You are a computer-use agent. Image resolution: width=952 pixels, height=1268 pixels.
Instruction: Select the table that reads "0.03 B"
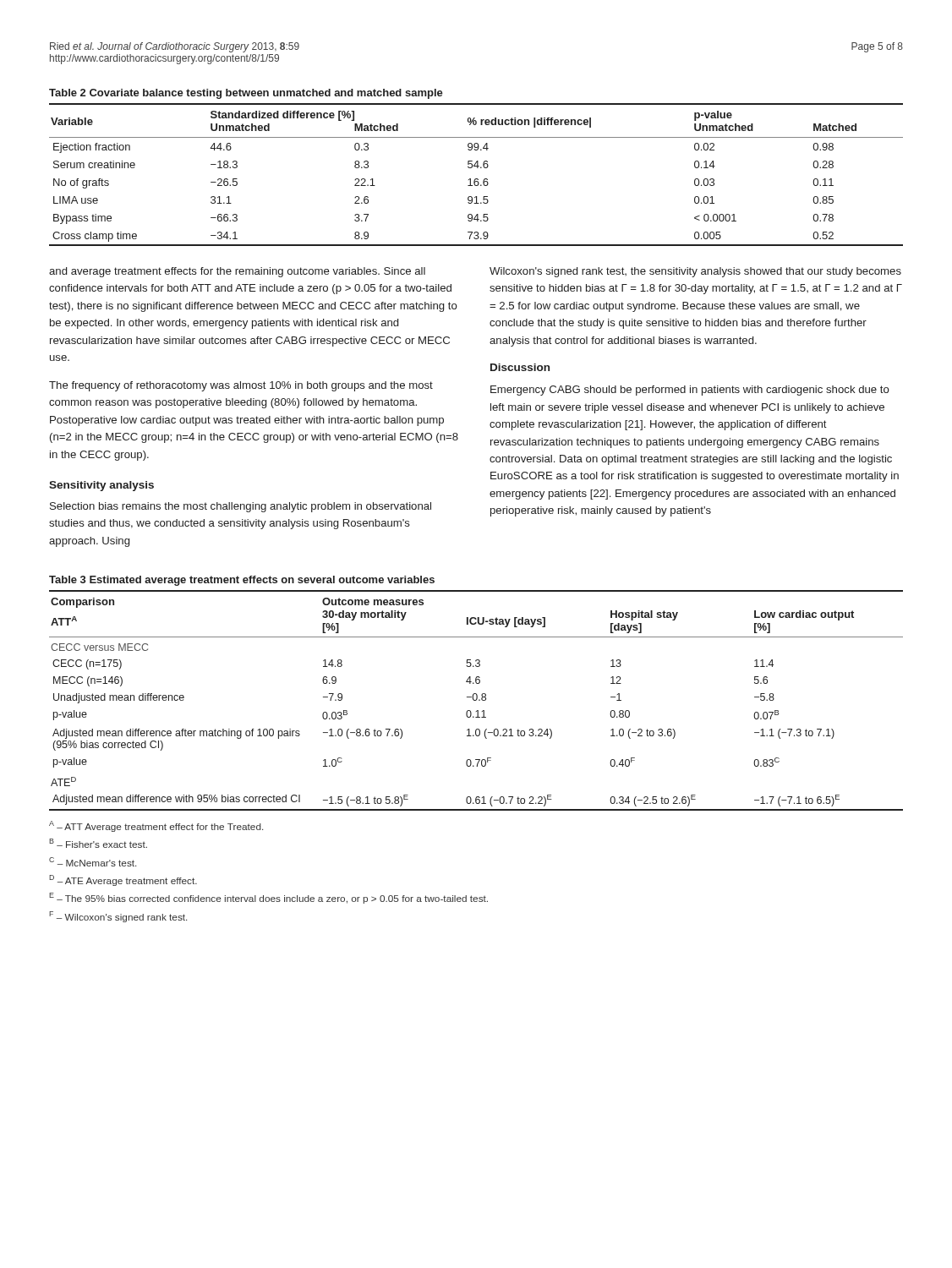[476, 700]
